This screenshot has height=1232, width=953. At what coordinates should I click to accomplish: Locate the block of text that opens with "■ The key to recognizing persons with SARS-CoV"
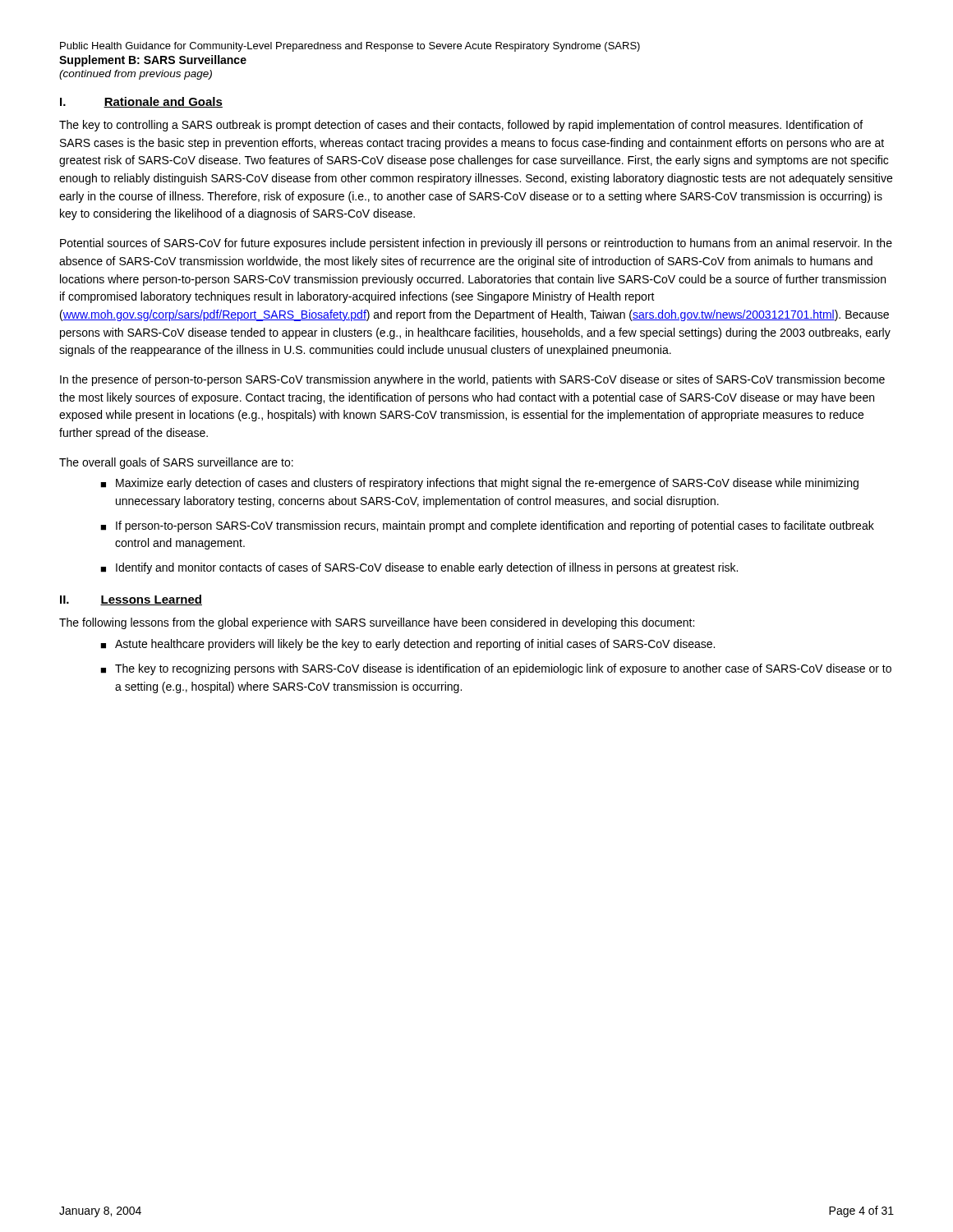(x=493, y=678)
